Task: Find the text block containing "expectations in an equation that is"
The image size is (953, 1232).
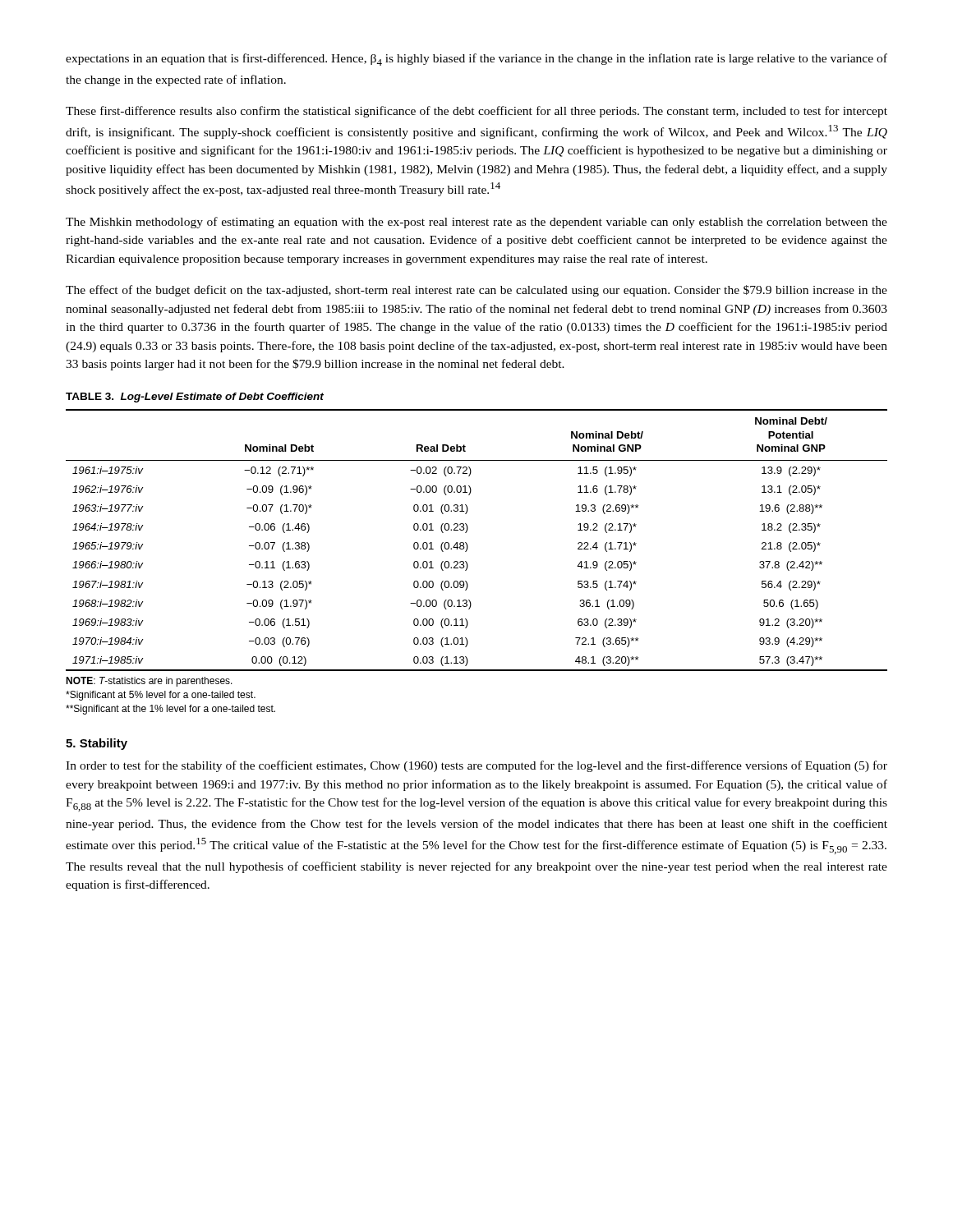Action: click(476, 68)
